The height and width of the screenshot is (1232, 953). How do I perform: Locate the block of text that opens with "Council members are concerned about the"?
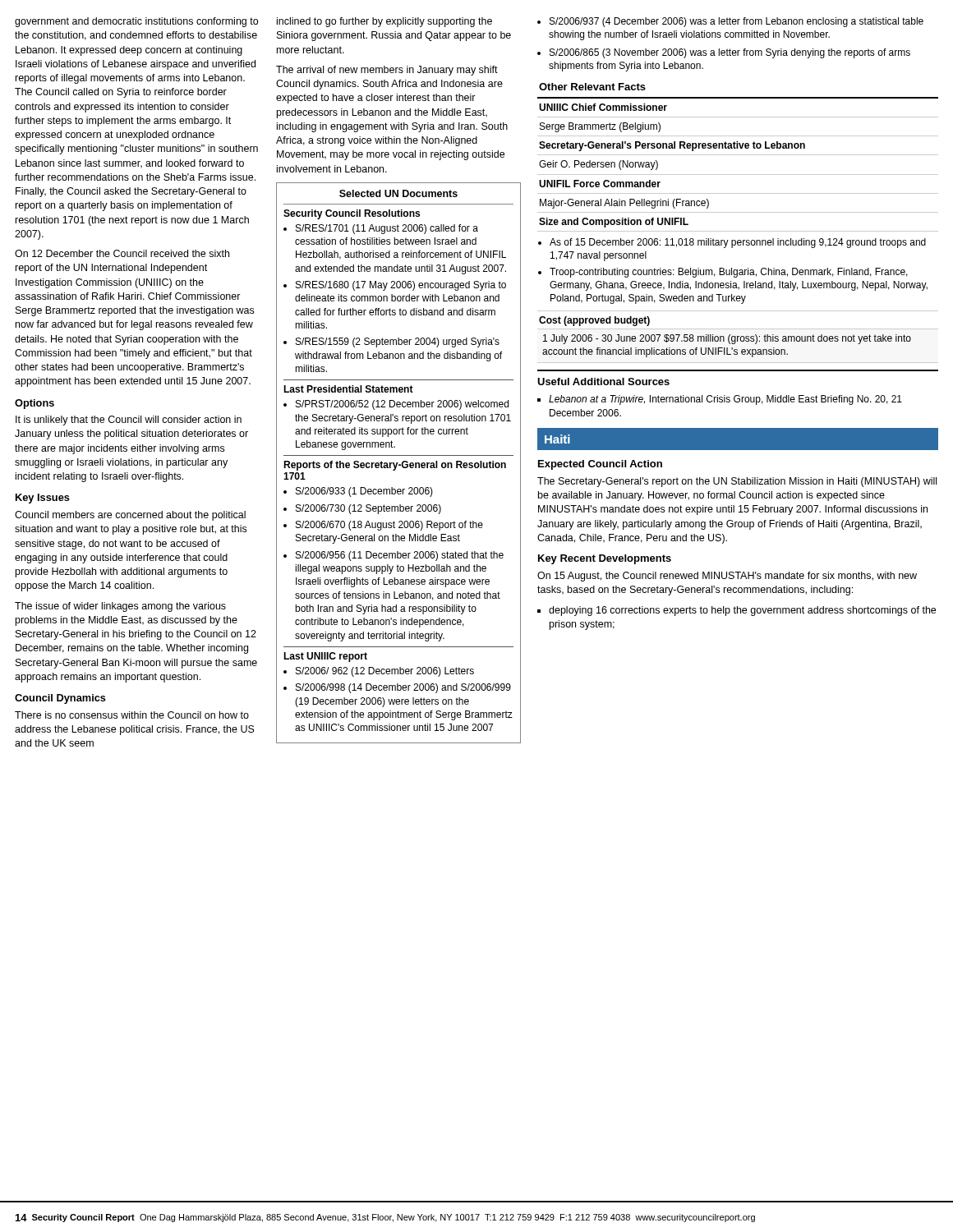[x=137, y=551]
